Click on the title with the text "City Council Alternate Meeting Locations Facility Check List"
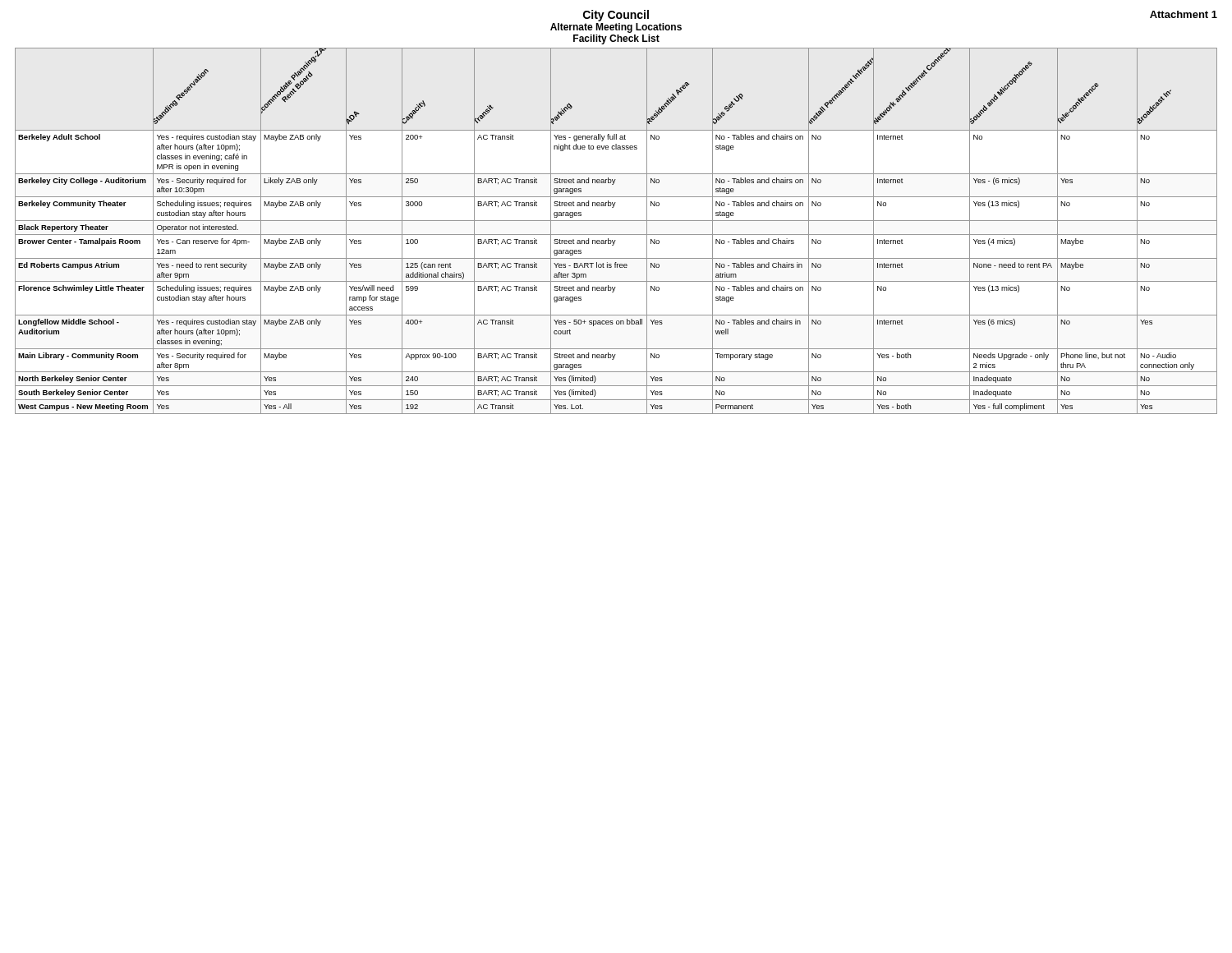 click(x=616, y=26)
